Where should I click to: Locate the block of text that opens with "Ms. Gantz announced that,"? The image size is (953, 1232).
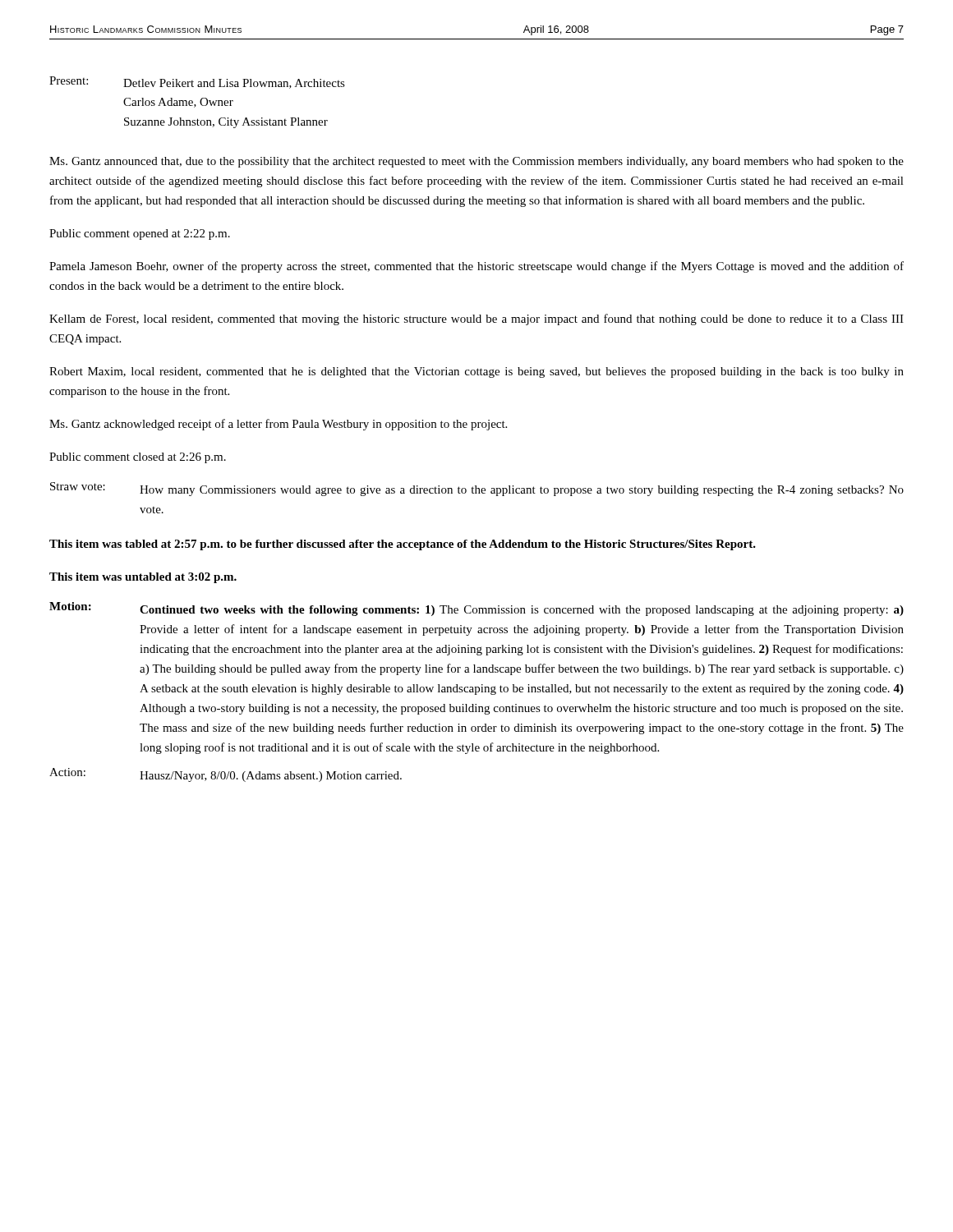[476, 180]
